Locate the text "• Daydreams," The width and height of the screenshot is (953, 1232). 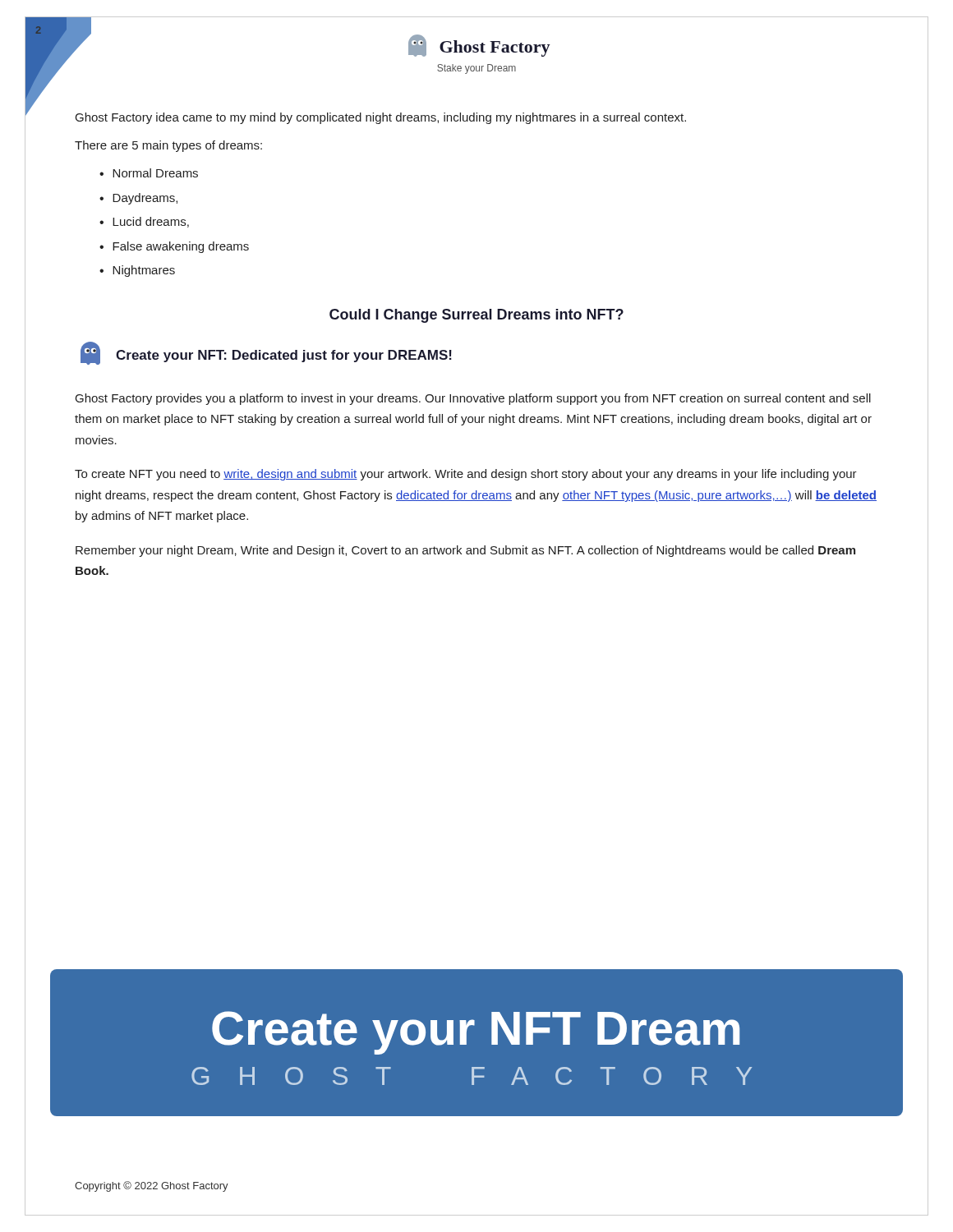(139, 198)
